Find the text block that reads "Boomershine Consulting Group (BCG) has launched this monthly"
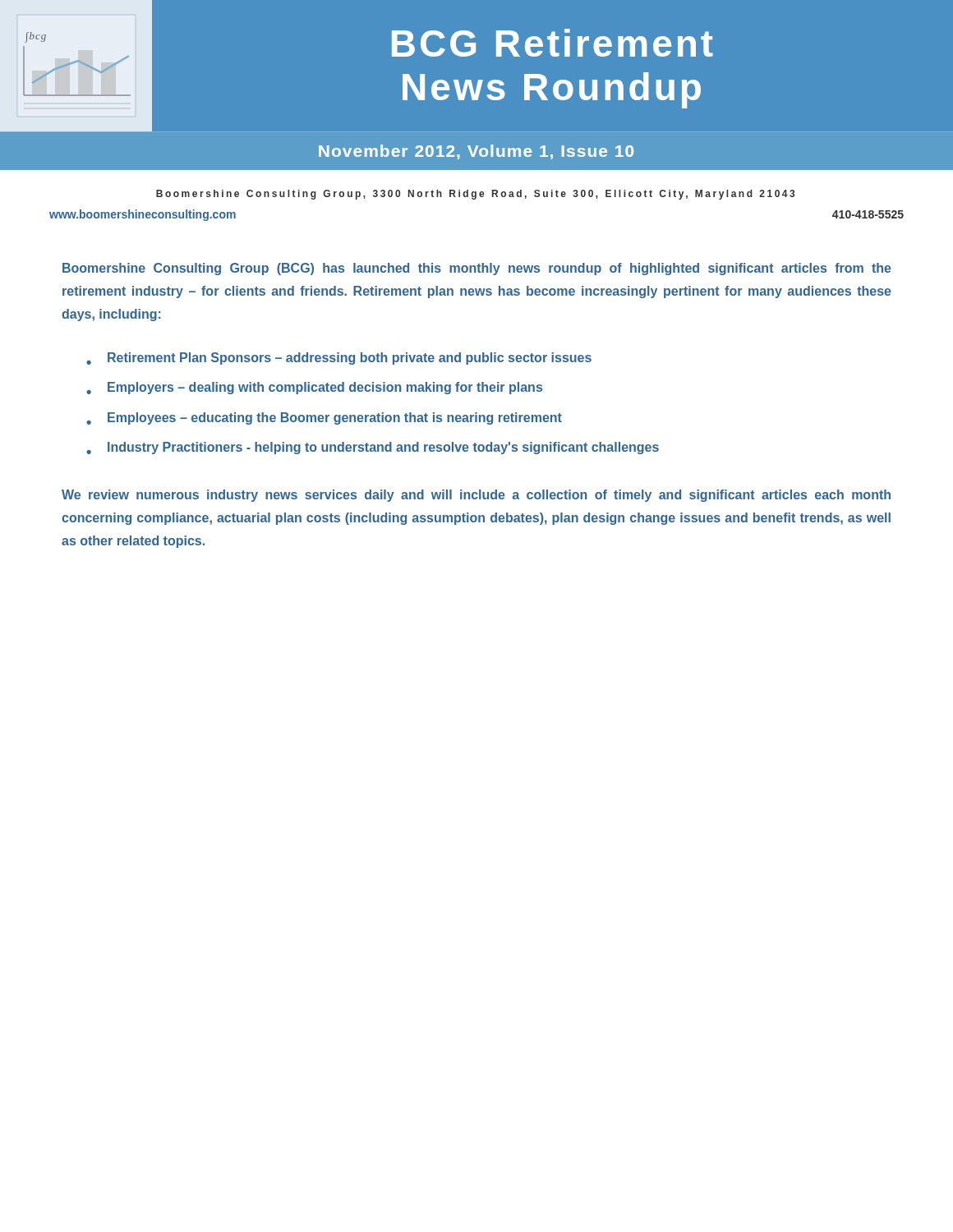Image resolution: width=953 pixels, height=1232 pixels. (x=476, y=291)
